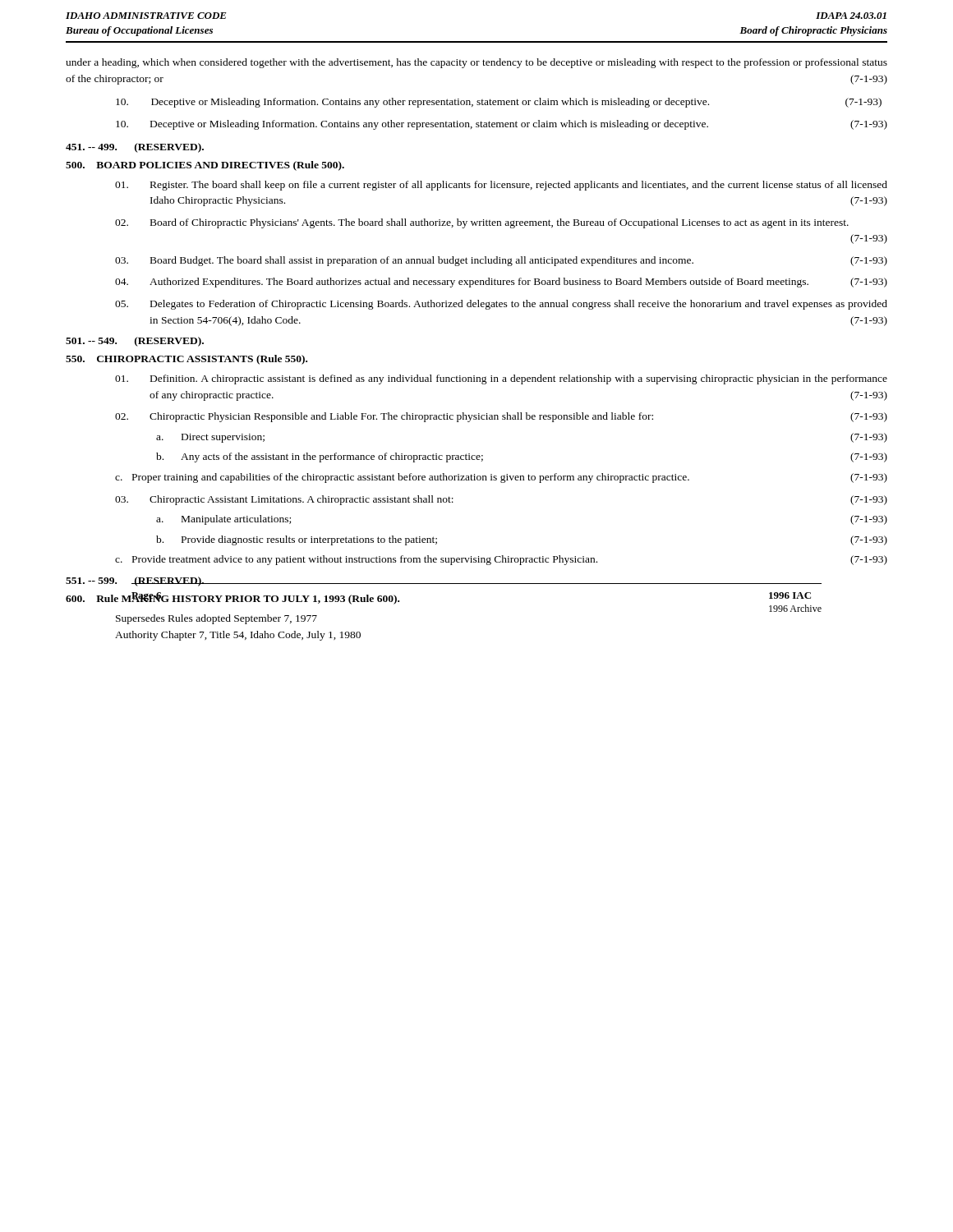
Task: Find the block on this page that starts "Chiropractic Physician Responsible and Liable For. The chiropractic"
Action: pyautogui.click(x=476, y=416)
